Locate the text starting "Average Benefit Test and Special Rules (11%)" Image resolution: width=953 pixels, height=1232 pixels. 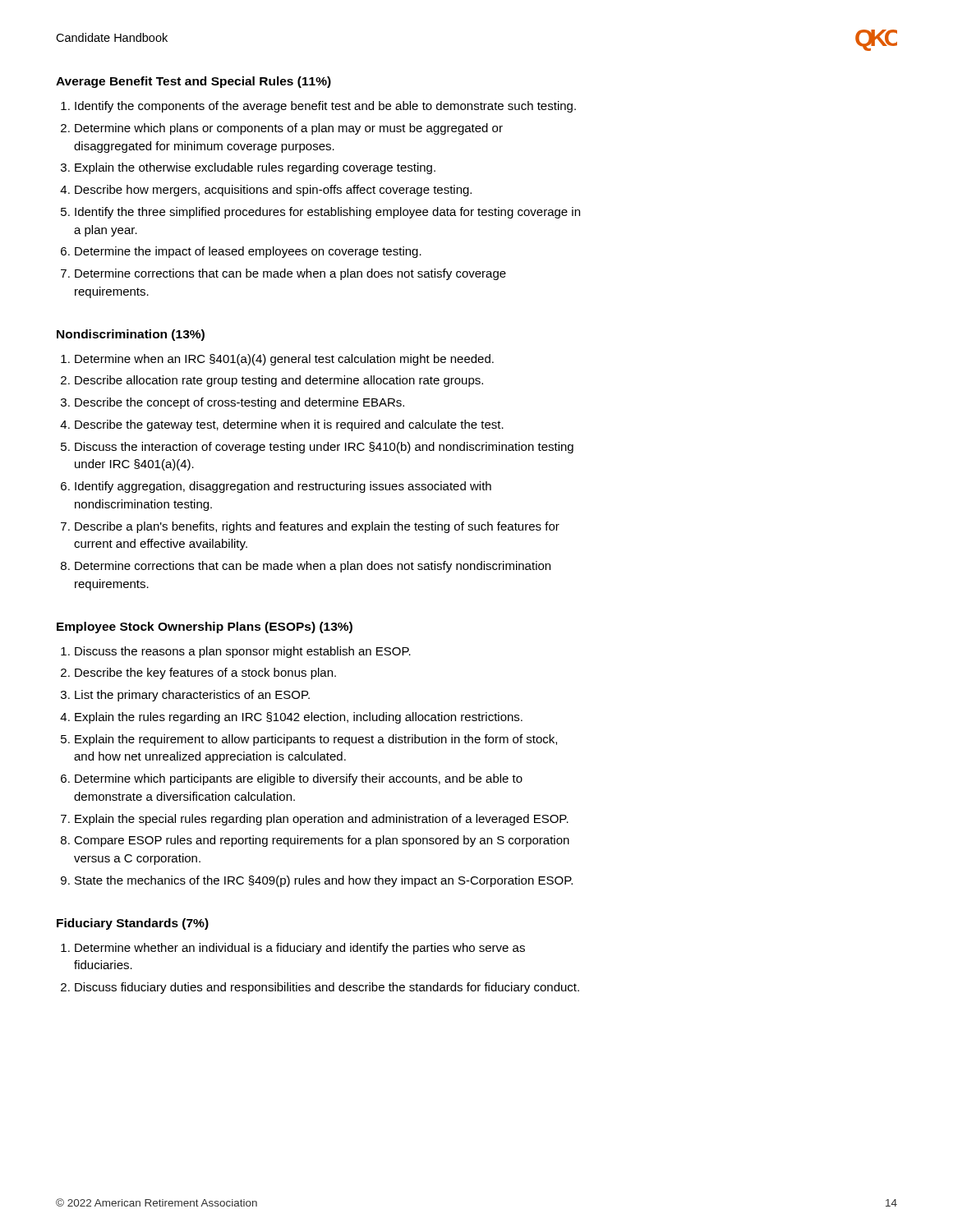194,81
